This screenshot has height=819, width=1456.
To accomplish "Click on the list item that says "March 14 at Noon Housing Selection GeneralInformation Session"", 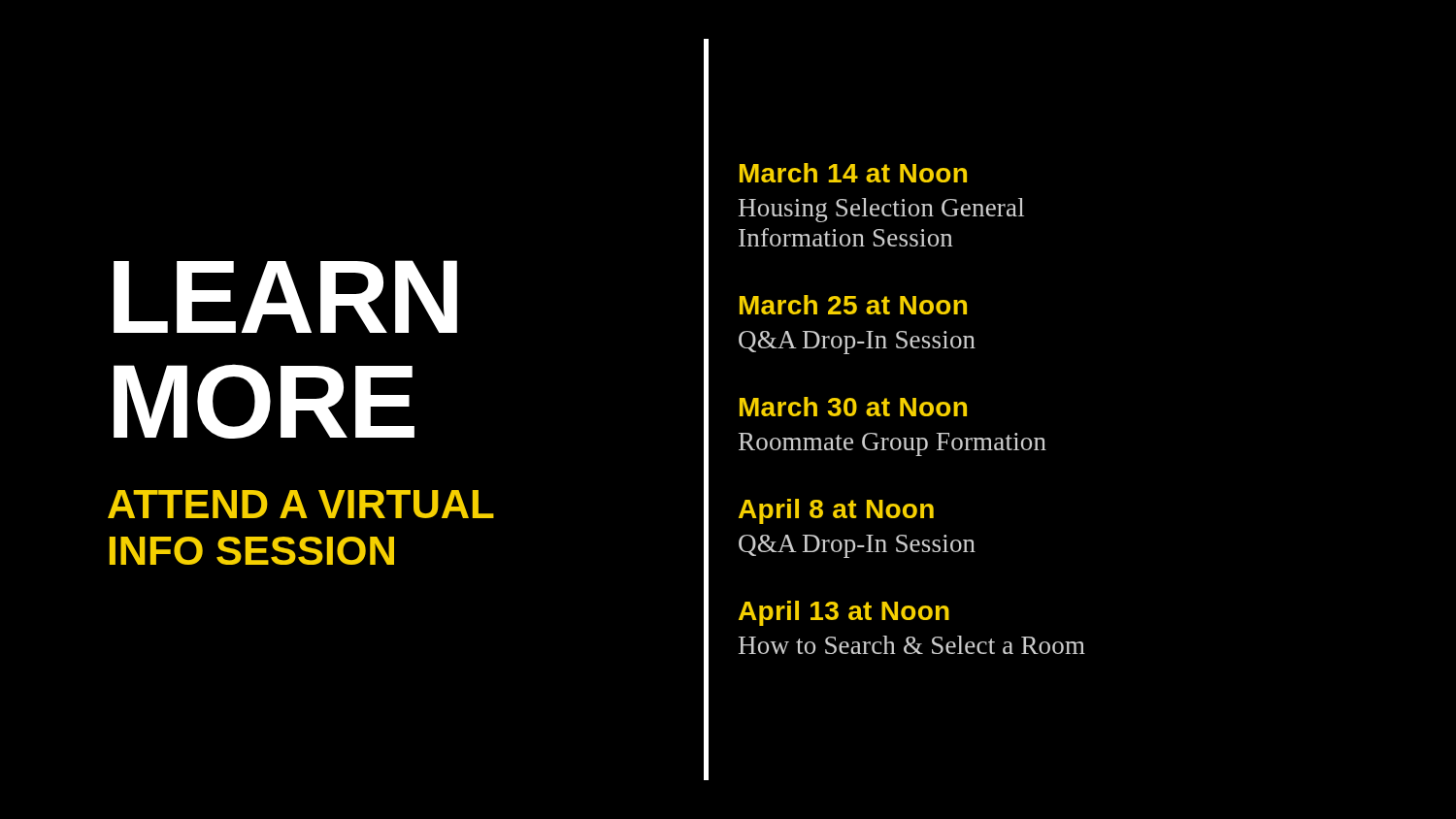I will click(x=853, y=173).
